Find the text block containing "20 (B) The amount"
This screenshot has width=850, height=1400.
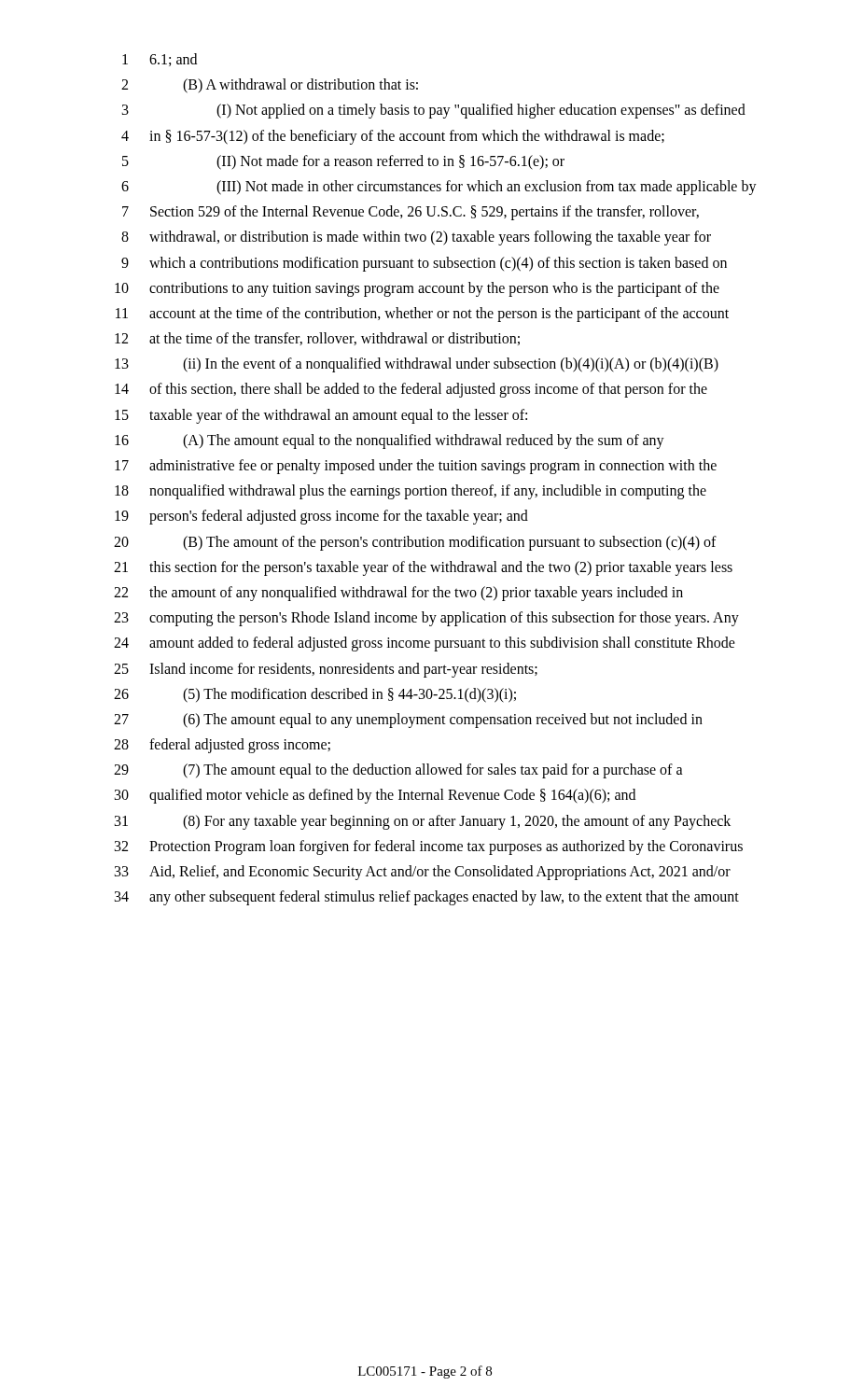pos(444,541)
